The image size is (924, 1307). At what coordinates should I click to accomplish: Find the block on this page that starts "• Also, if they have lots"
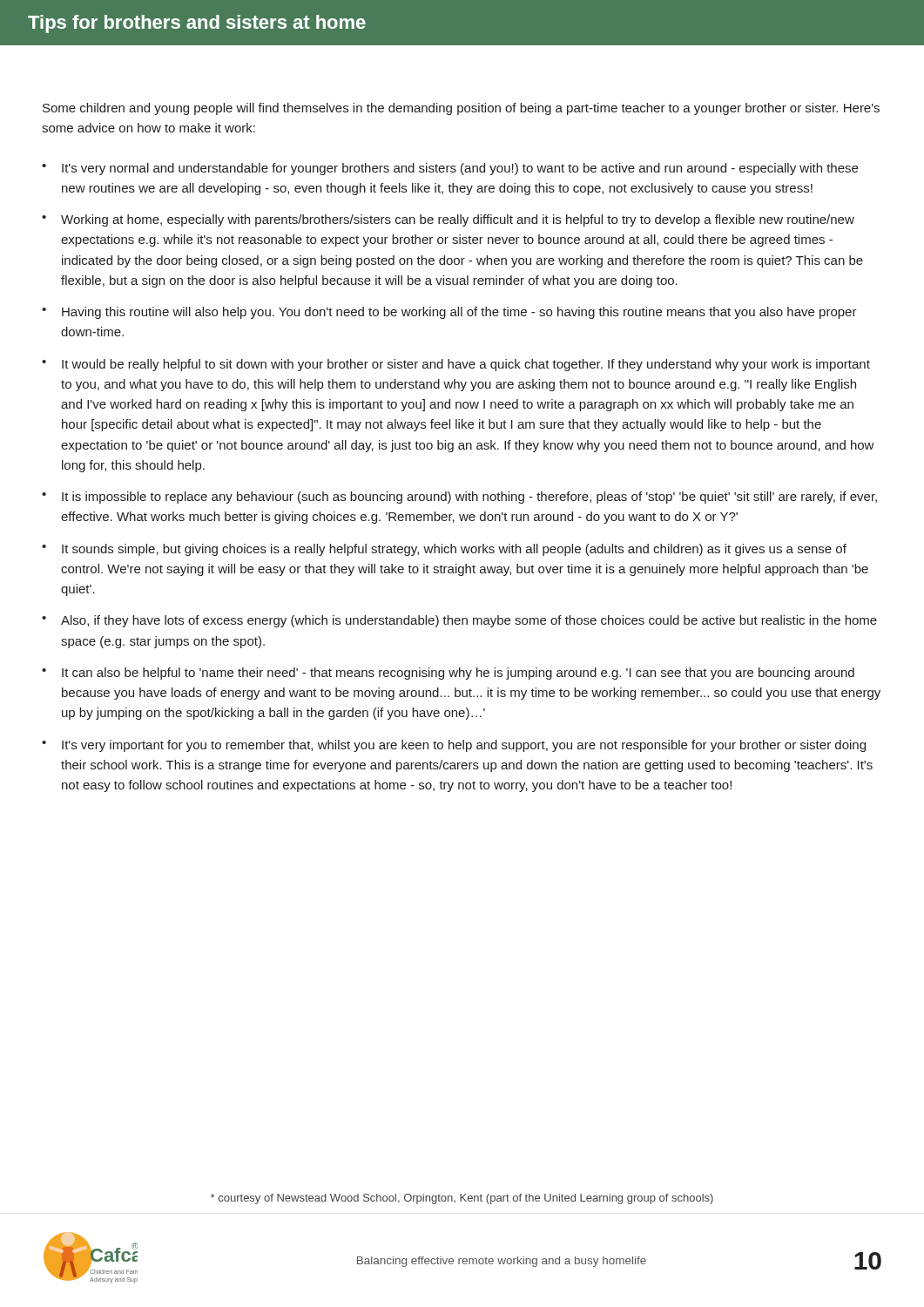click(x=462, y=630)
